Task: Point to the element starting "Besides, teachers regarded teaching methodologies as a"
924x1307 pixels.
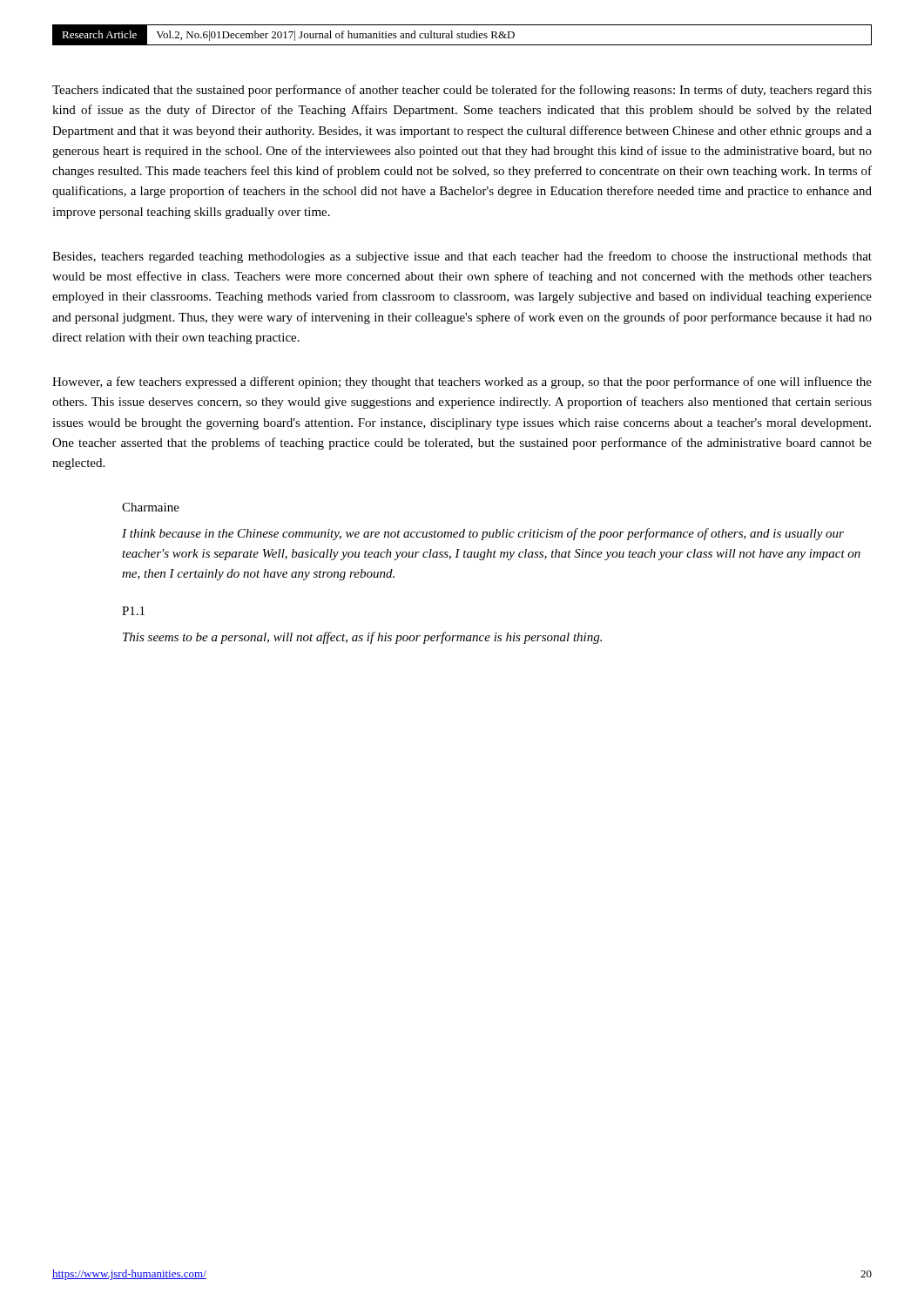Action: (462, 296)
